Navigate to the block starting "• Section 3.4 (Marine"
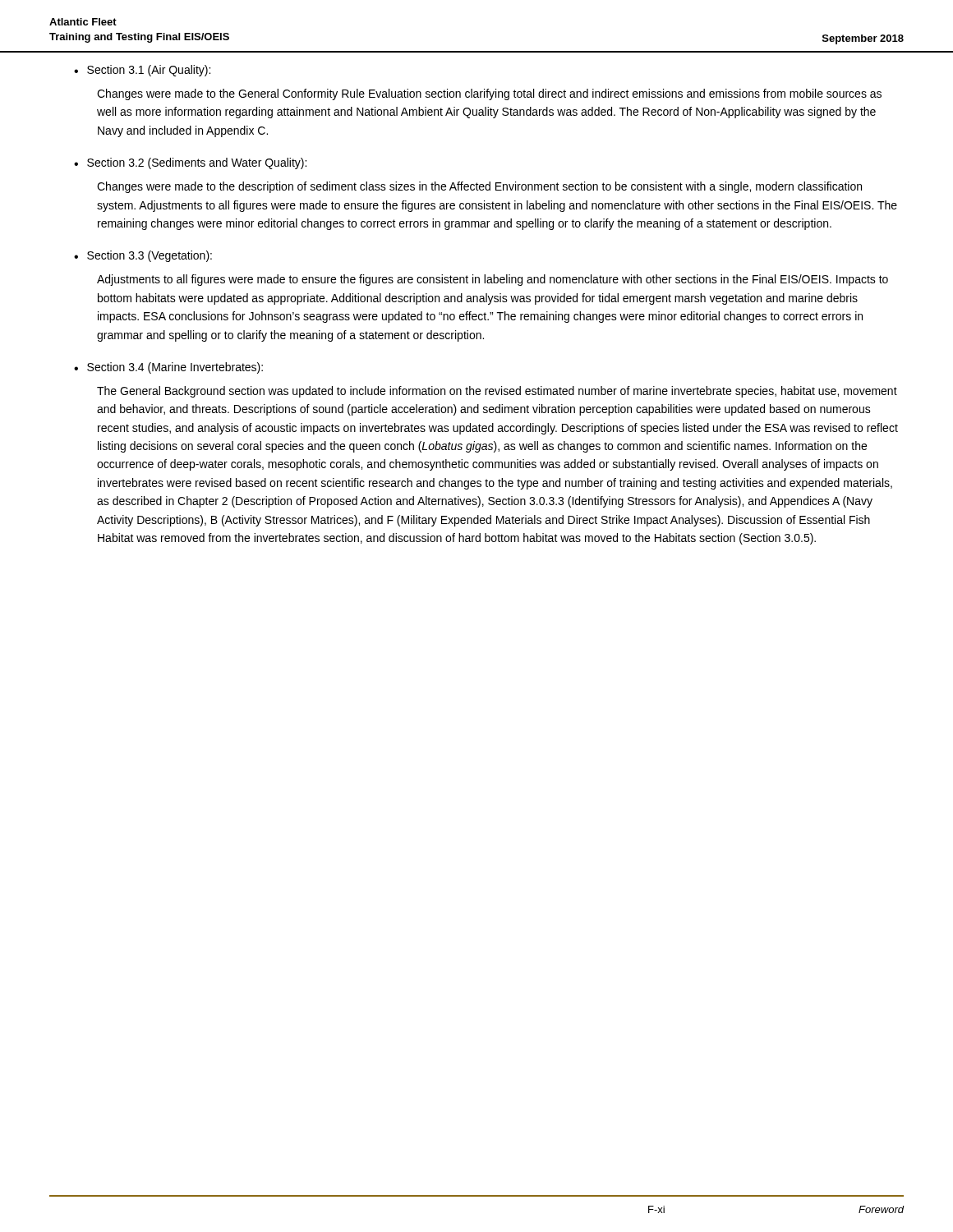 pyautogui.click(x=476, y=453)
